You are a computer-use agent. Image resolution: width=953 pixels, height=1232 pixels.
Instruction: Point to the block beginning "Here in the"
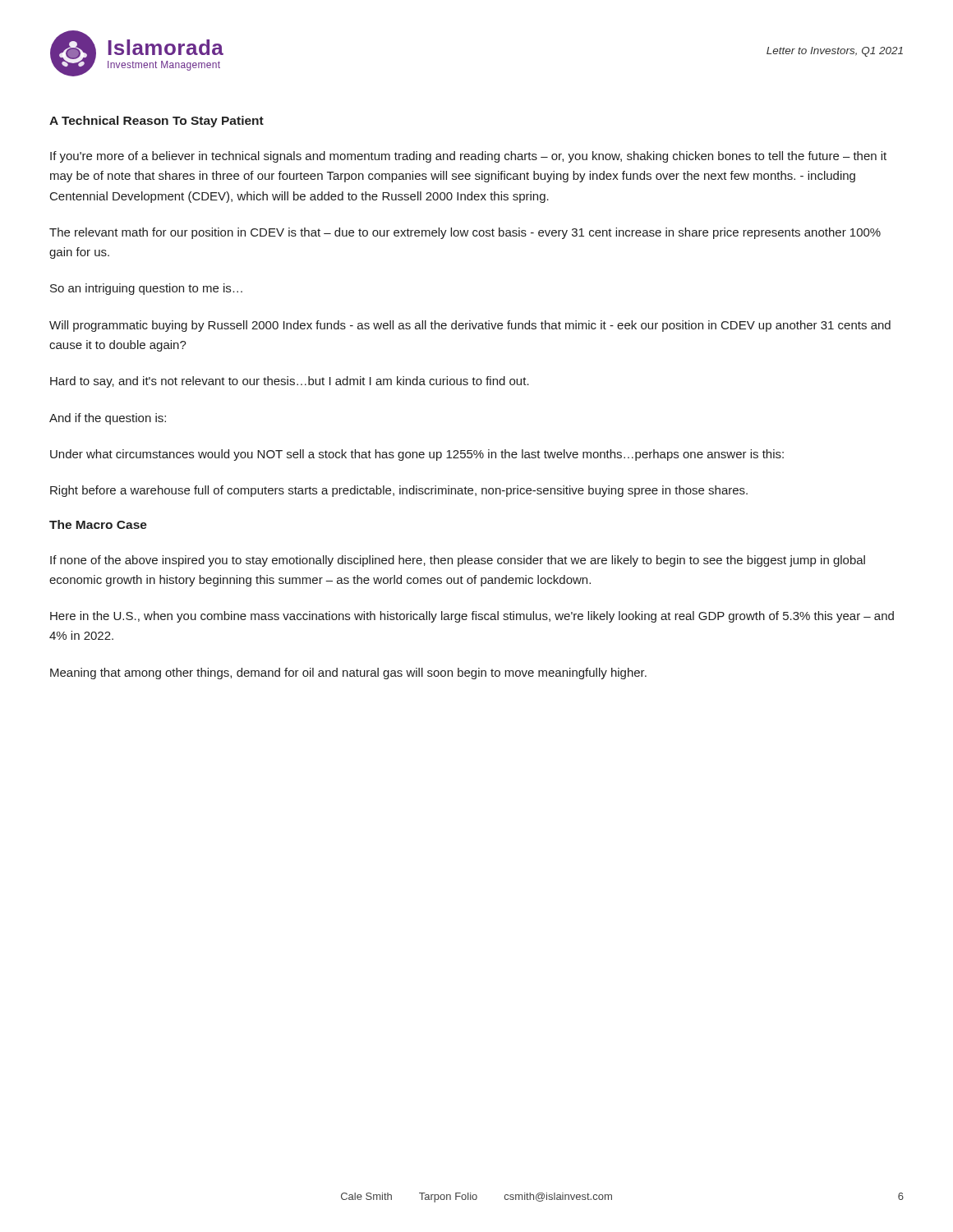point(472,626)
